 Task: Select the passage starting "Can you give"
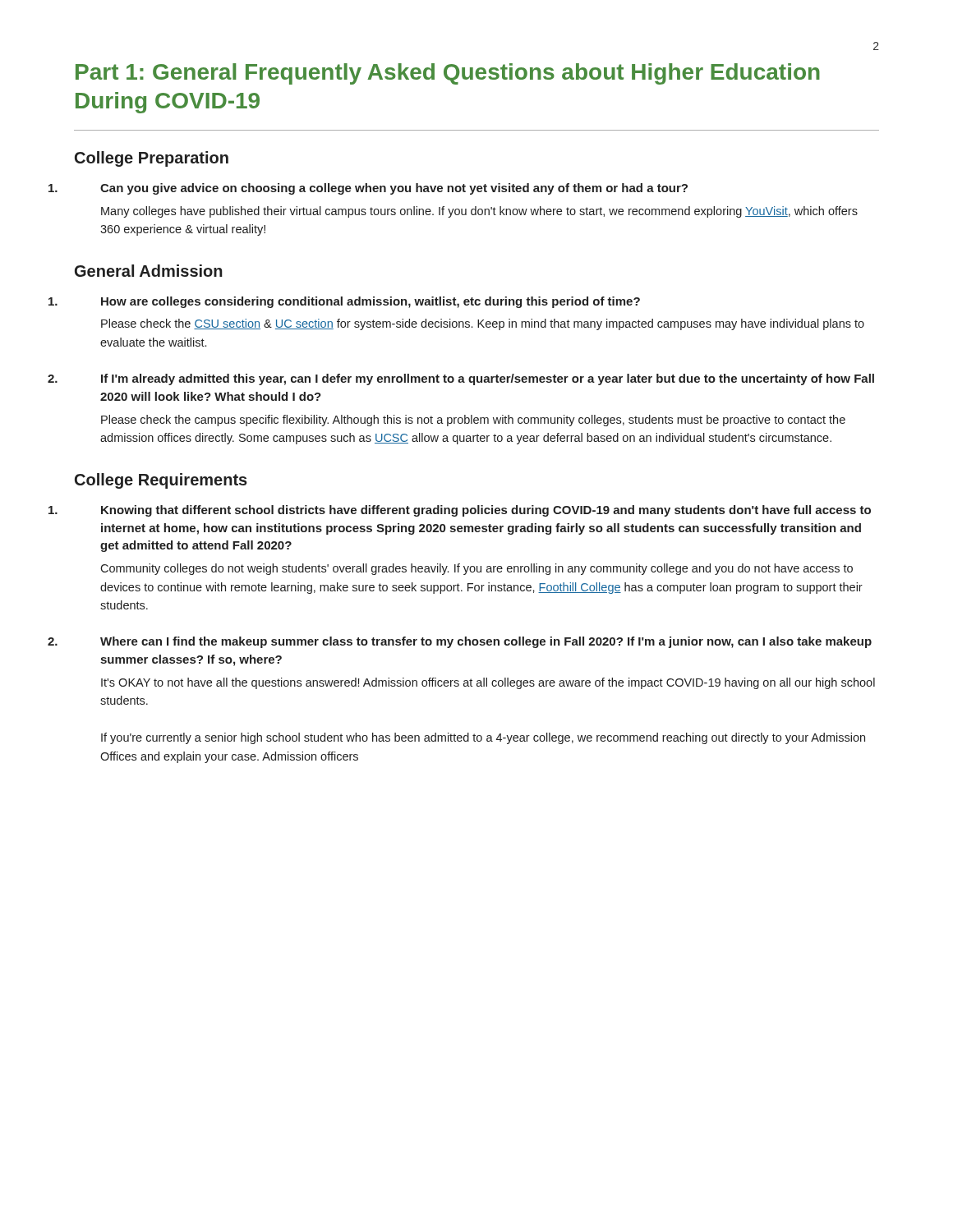click(476, 209)
